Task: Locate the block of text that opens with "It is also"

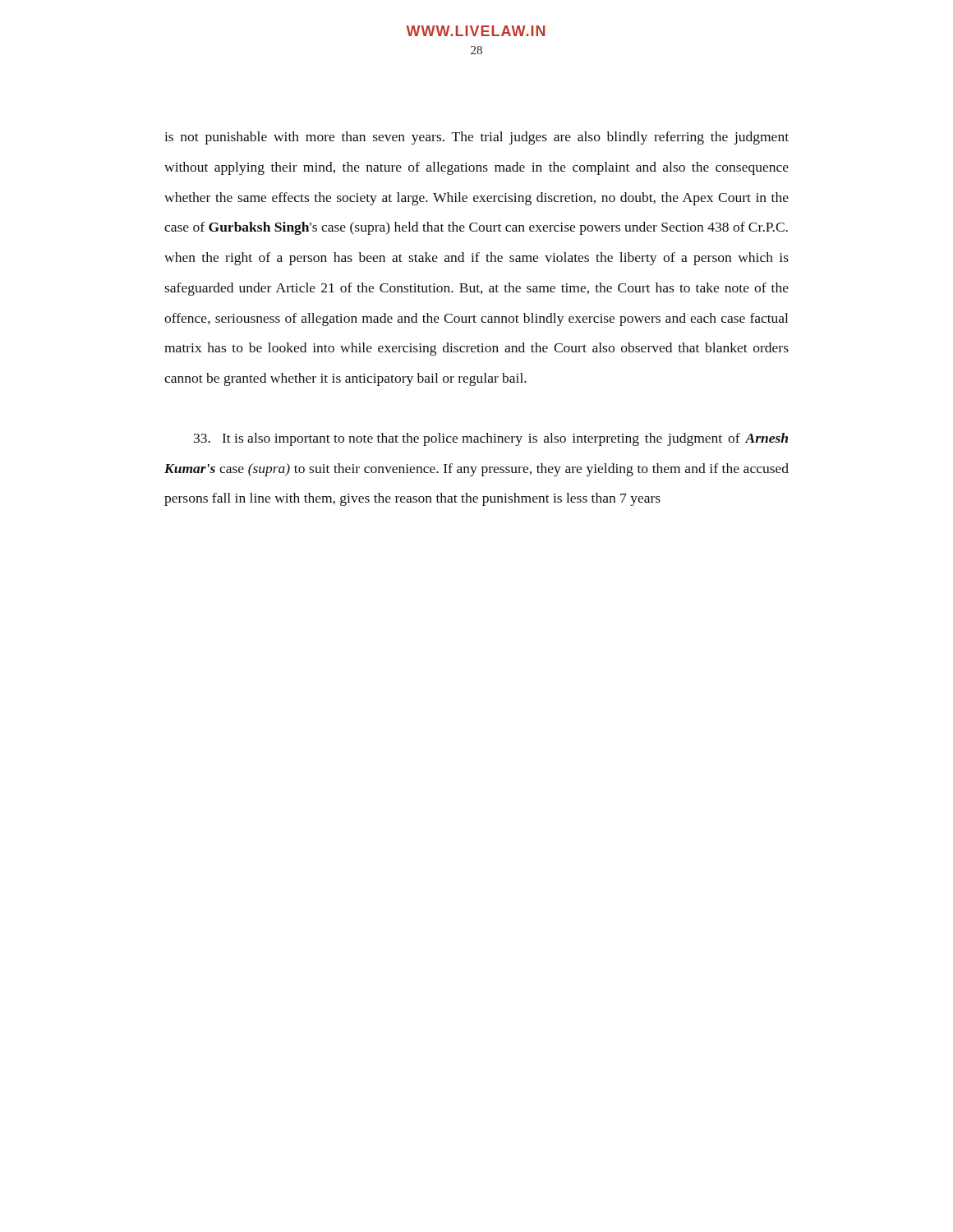Action: point(476,464)
